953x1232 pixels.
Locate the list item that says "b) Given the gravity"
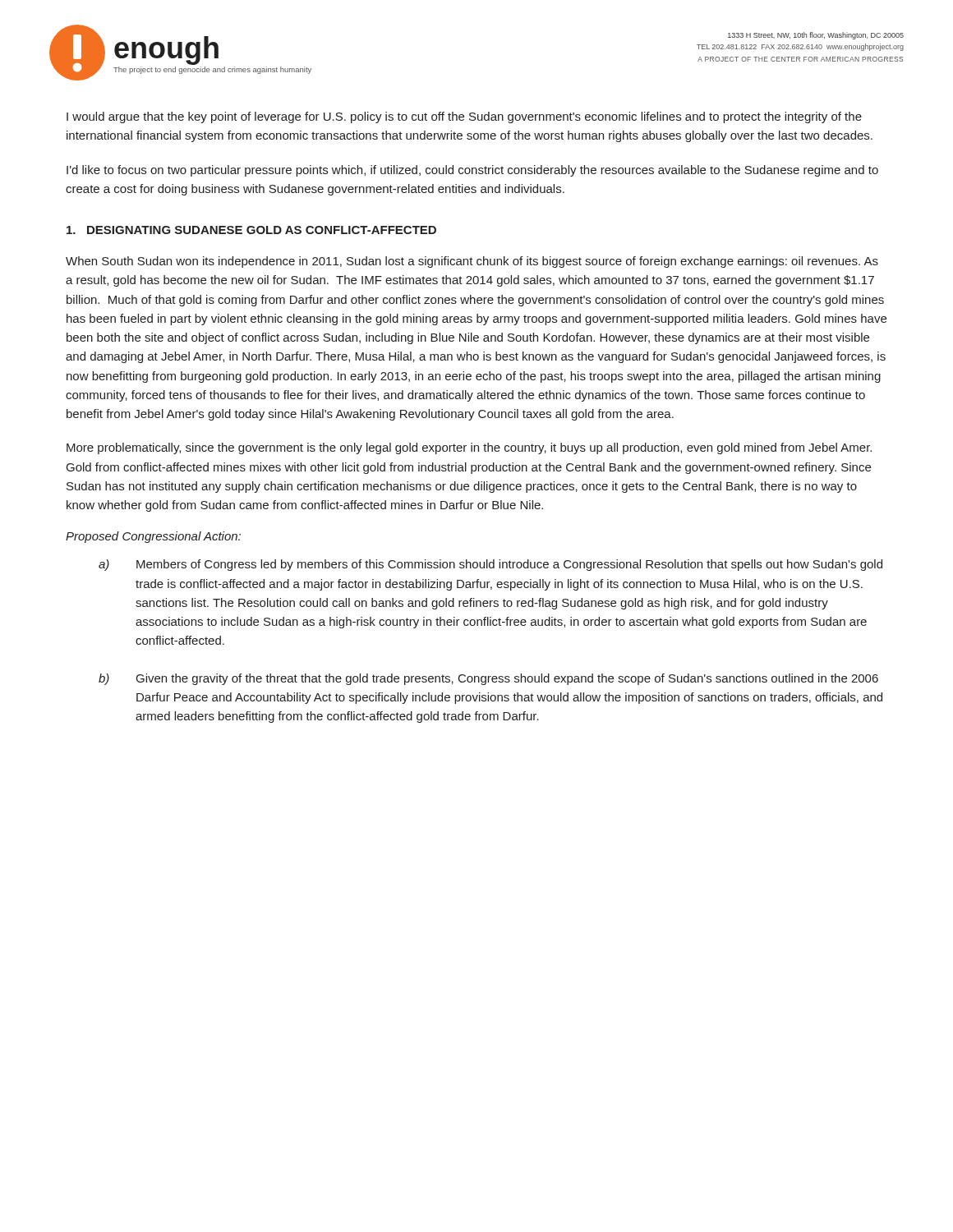click(493, 697)
